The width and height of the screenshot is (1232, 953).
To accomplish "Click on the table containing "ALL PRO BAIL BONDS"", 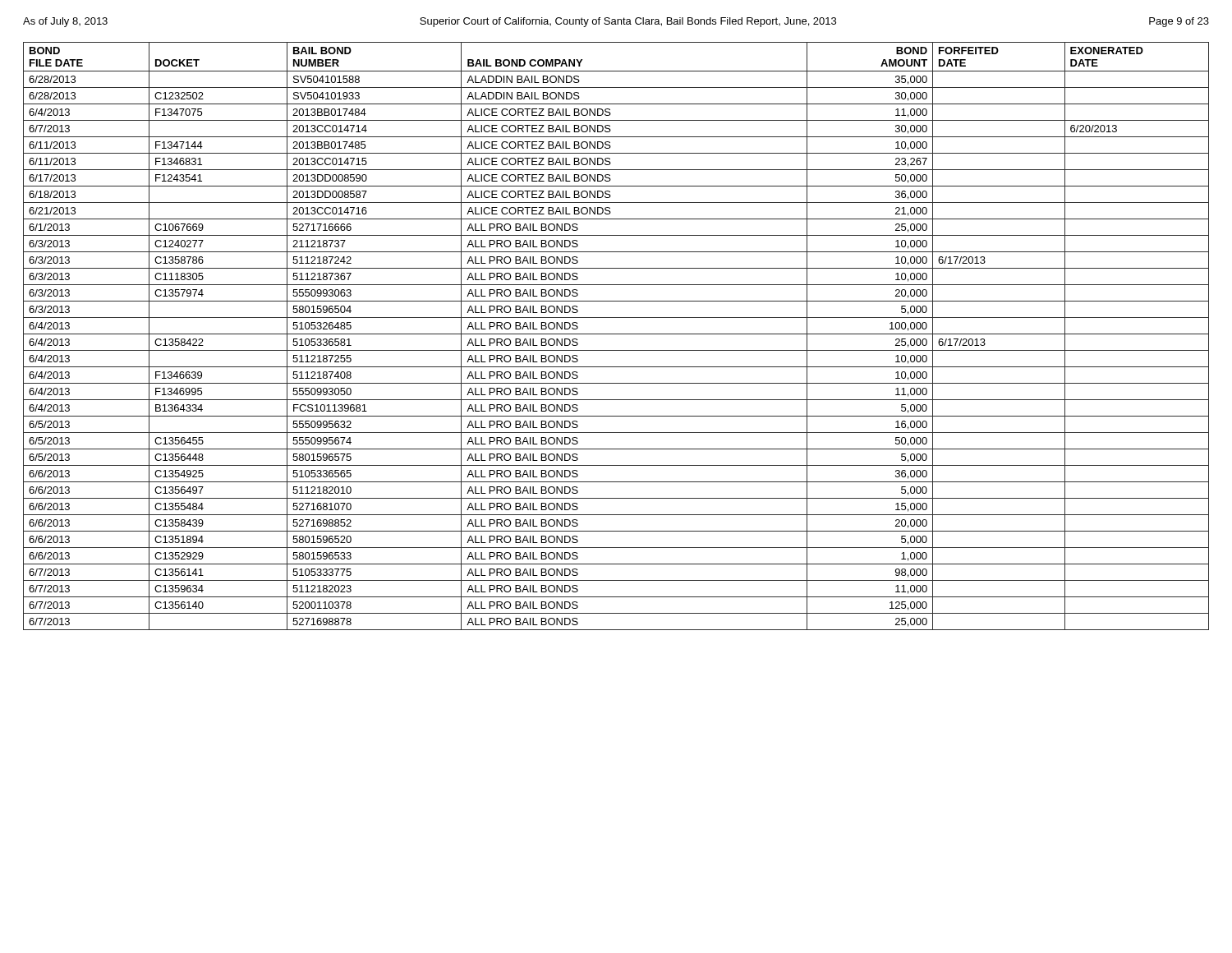I will (x=616, y=336).
